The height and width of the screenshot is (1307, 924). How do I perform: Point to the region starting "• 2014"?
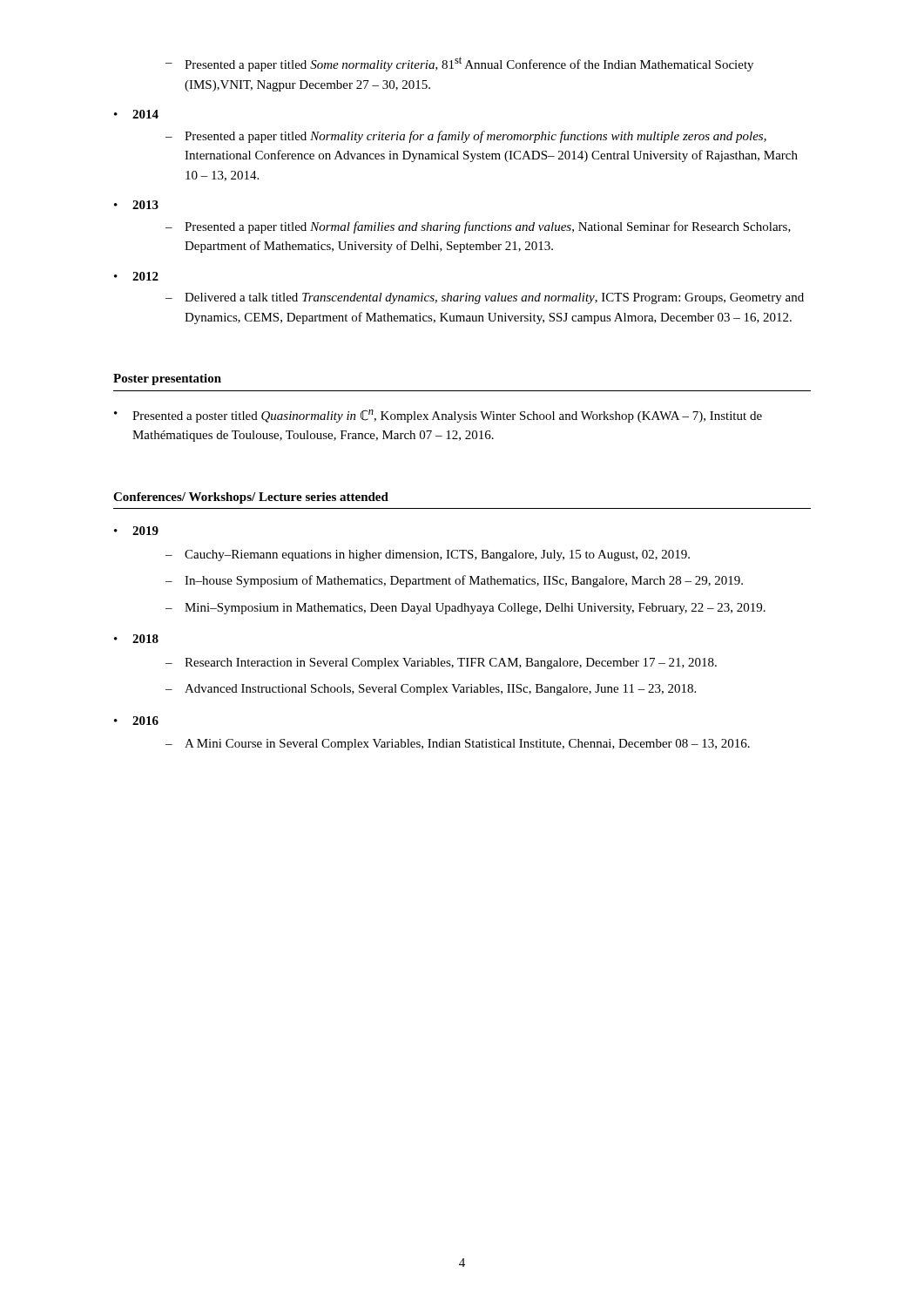[136, 114]
